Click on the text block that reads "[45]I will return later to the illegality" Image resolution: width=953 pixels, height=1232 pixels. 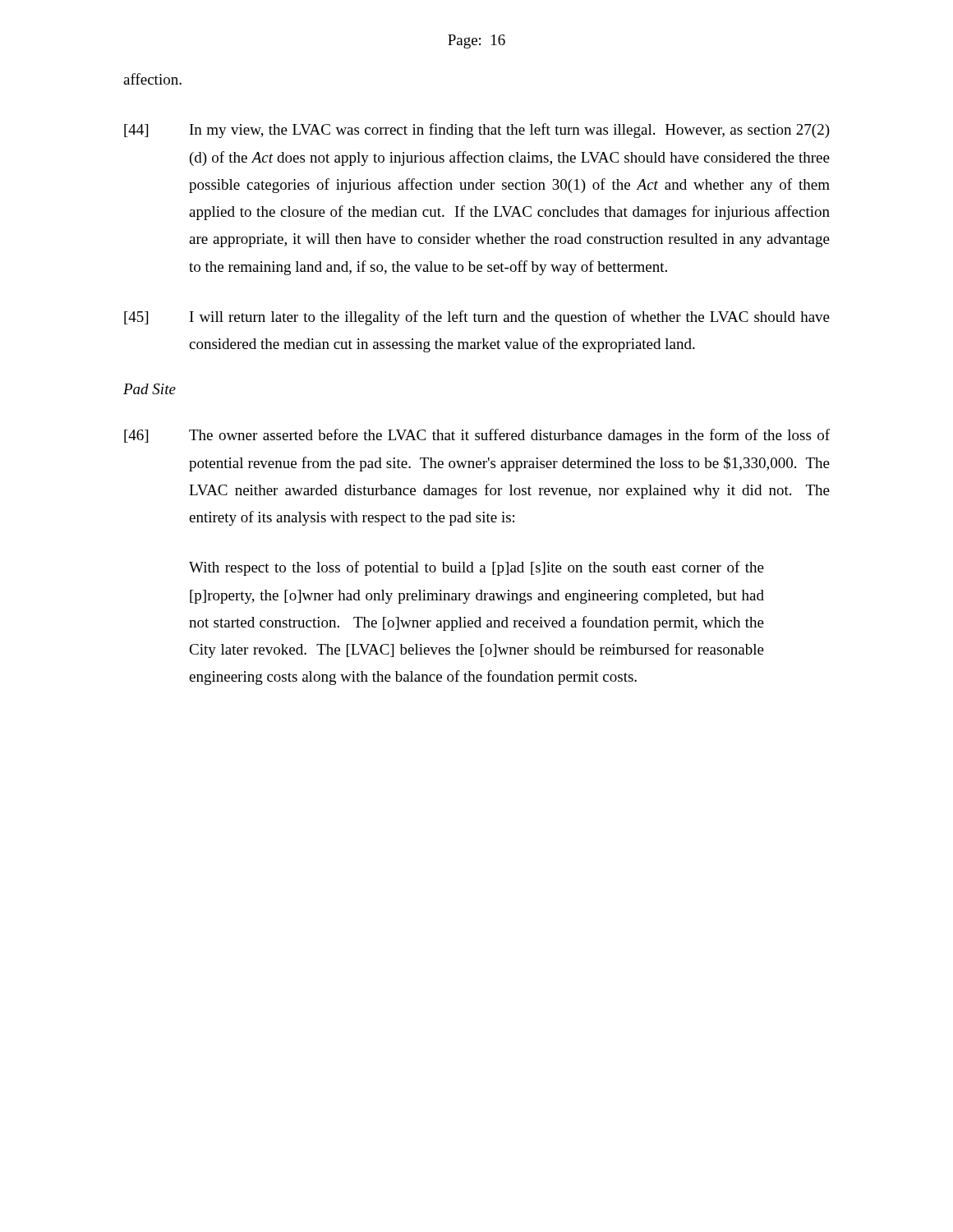pyautogui.click(x=476, y=330)
